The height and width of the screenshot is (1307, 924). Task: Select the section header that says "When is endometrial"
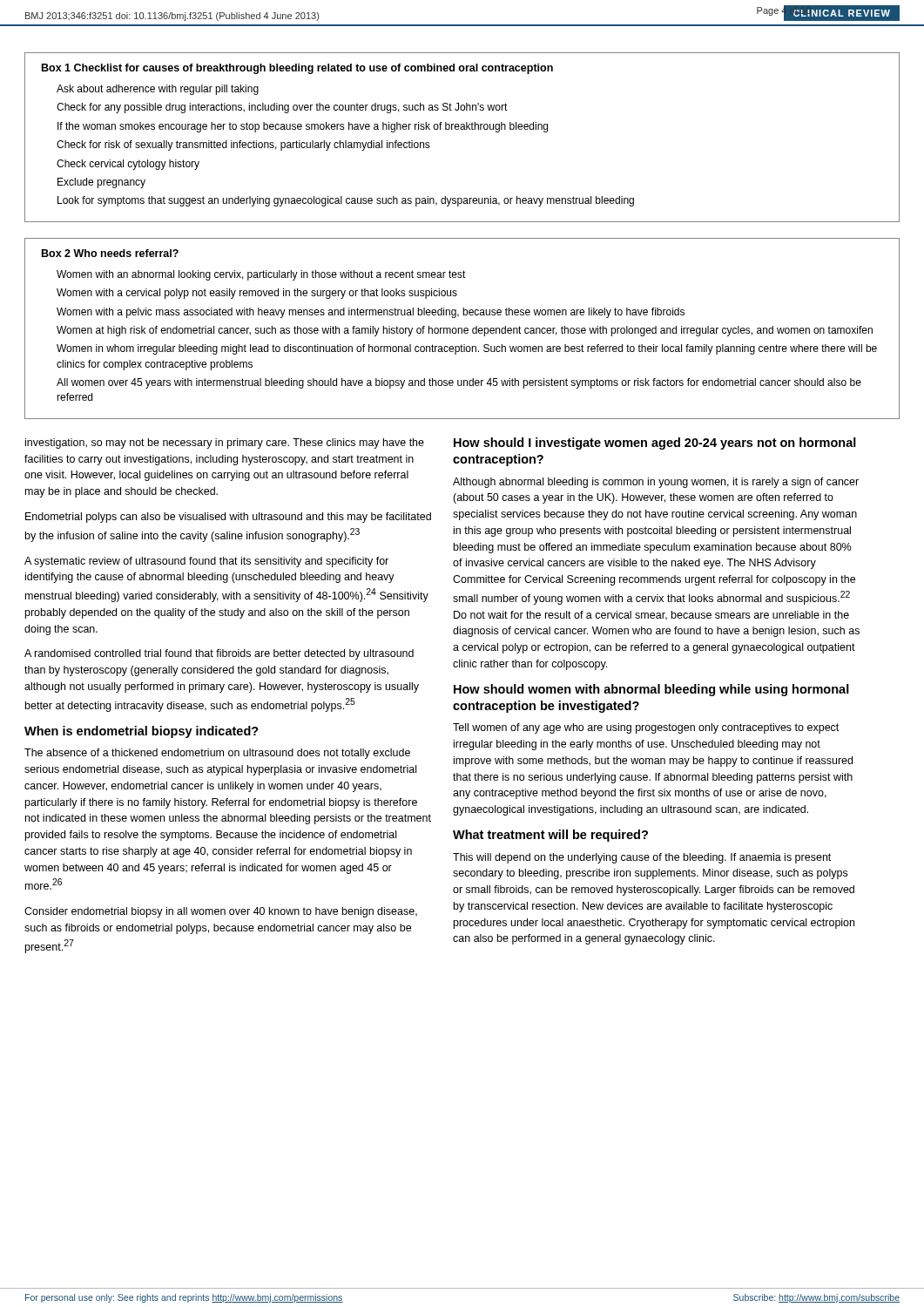pos(142,731)
